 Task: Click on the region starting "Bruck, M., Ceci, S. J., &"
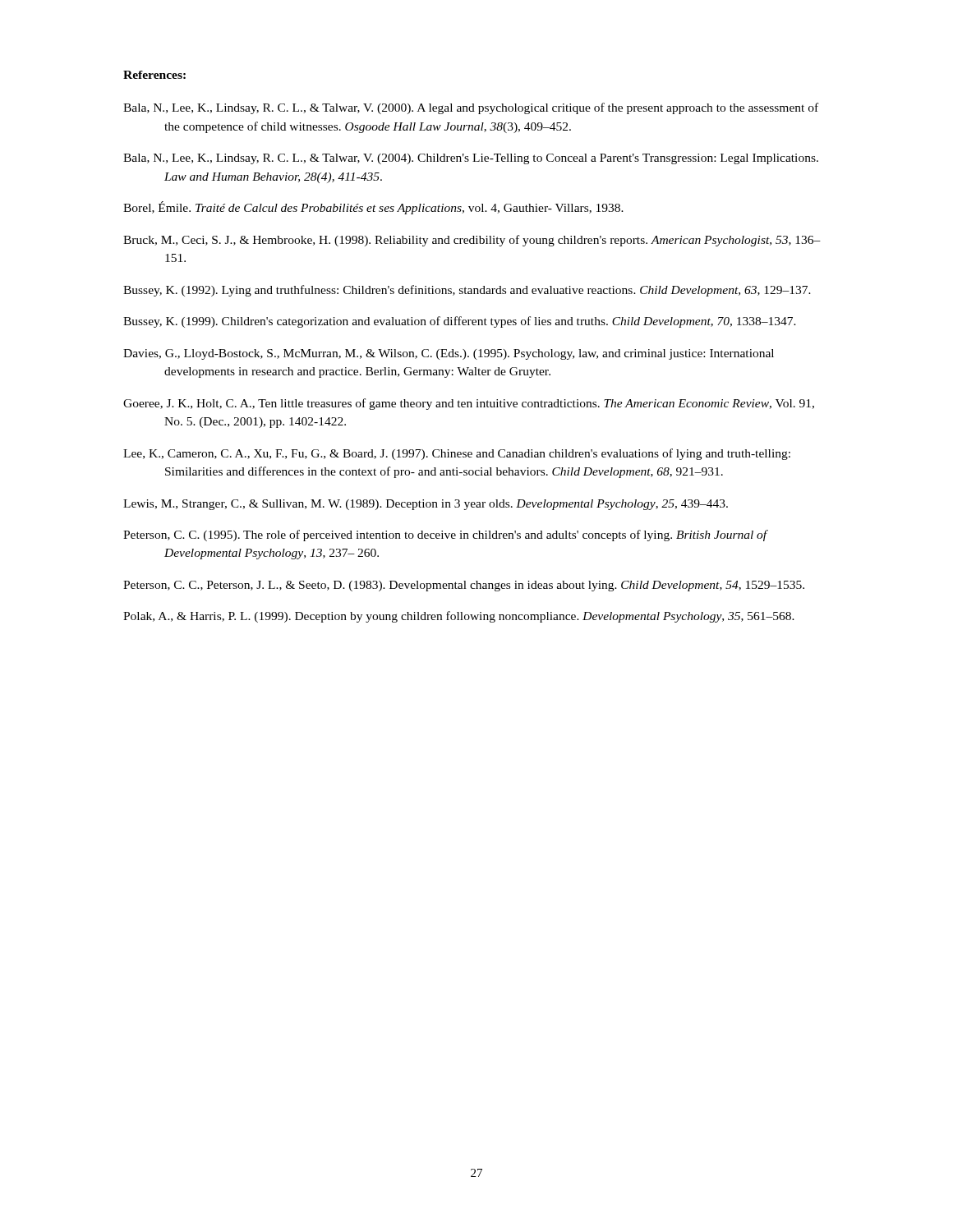(472, 248)
